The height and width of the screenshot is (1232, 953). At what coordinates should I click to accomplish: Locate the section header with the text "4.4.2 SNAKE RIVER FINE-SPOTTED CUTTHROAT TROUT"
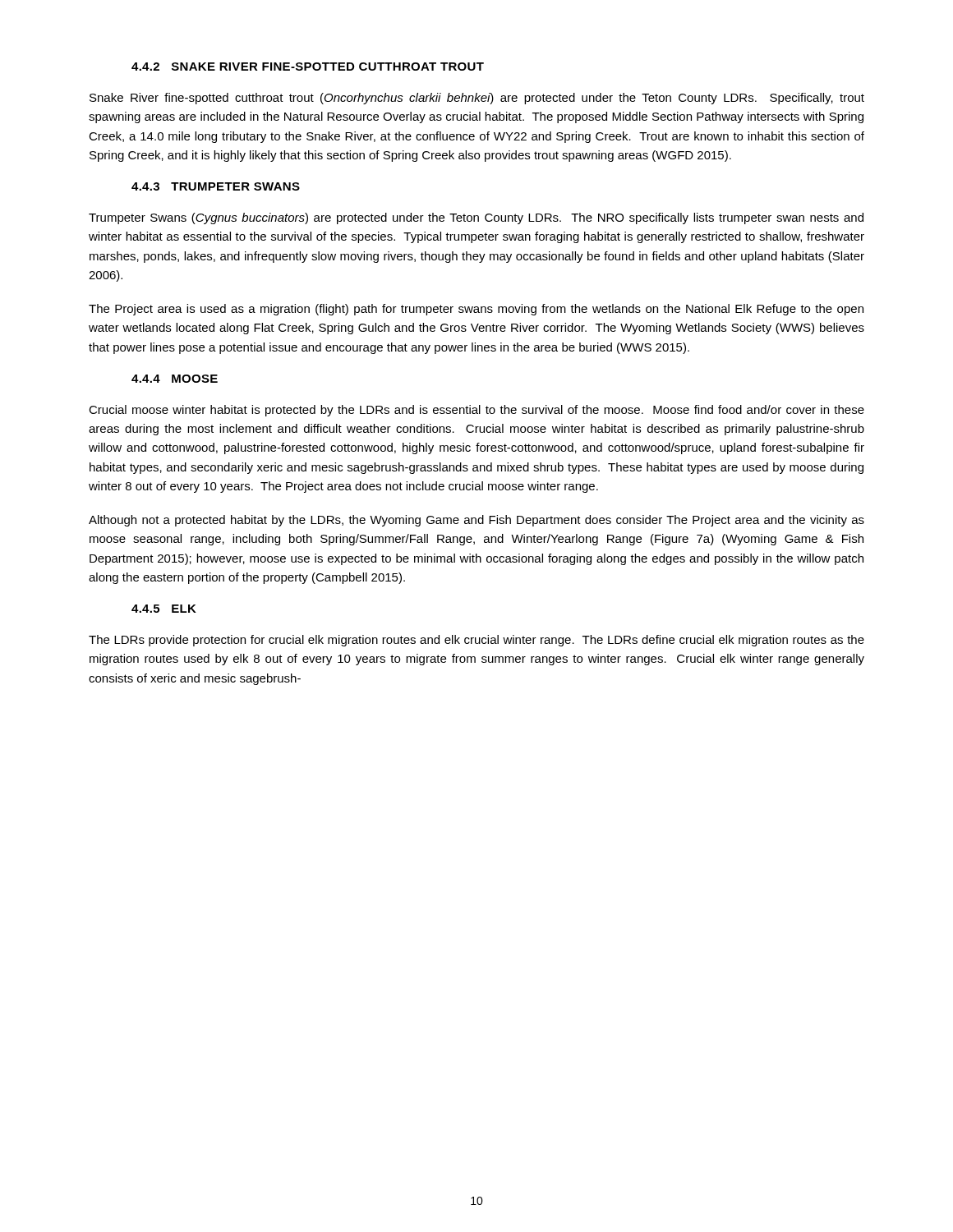[x=308, y=66]
